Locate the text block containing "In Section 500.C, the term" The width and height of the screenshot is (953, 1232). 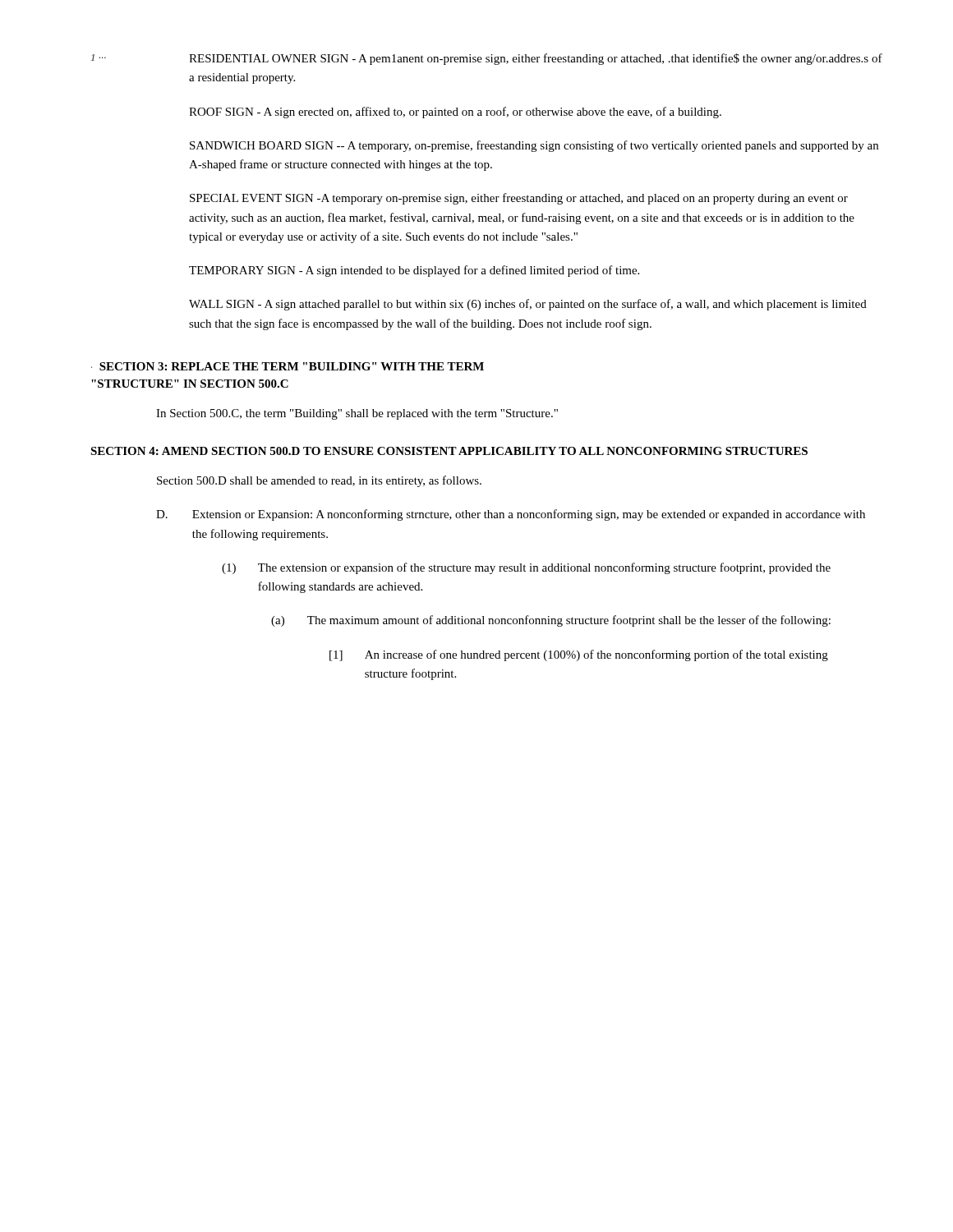pyautogui.click(x=357, y=413)
